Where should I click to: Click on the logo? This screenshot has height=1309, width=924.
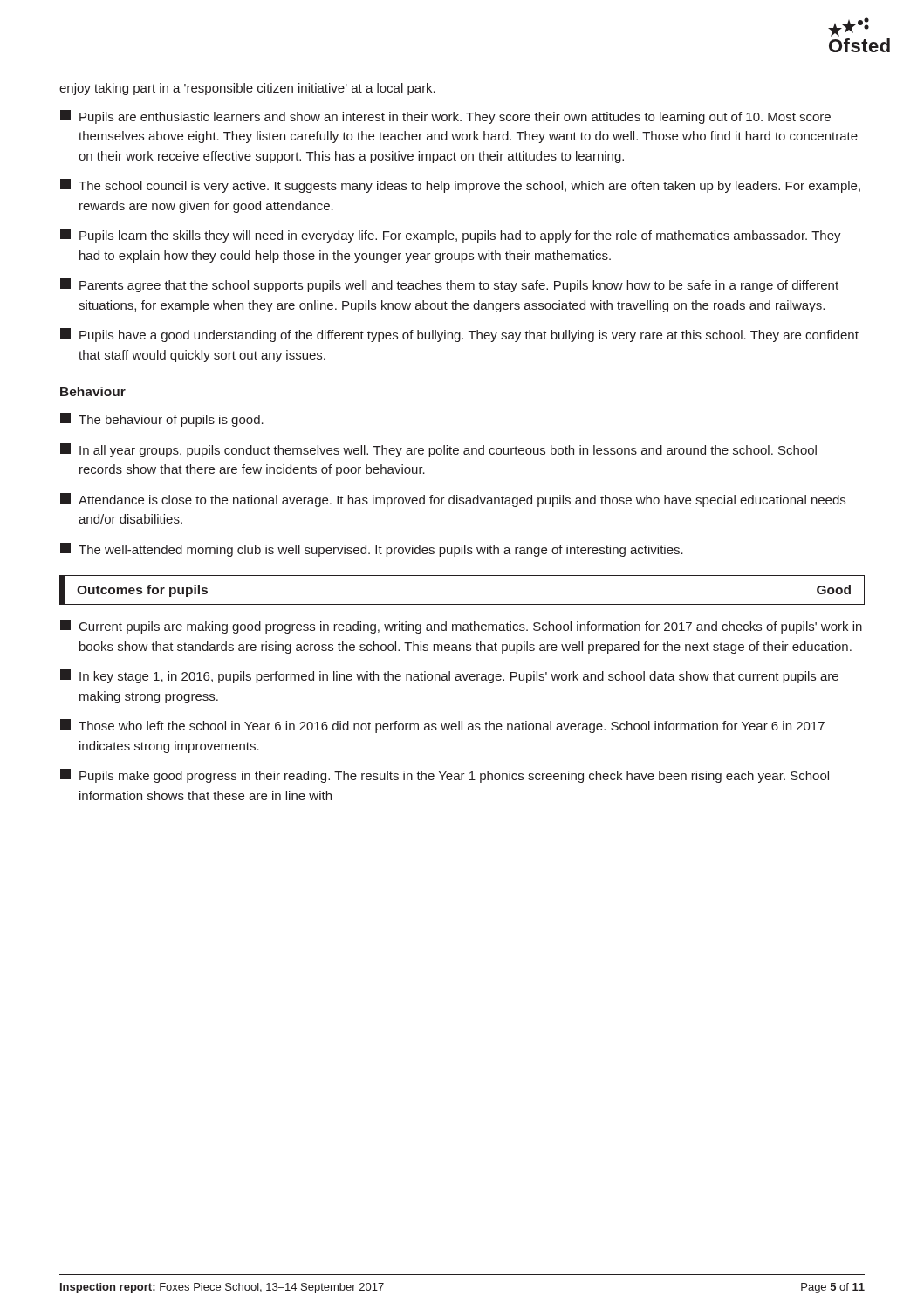point(849,46)
